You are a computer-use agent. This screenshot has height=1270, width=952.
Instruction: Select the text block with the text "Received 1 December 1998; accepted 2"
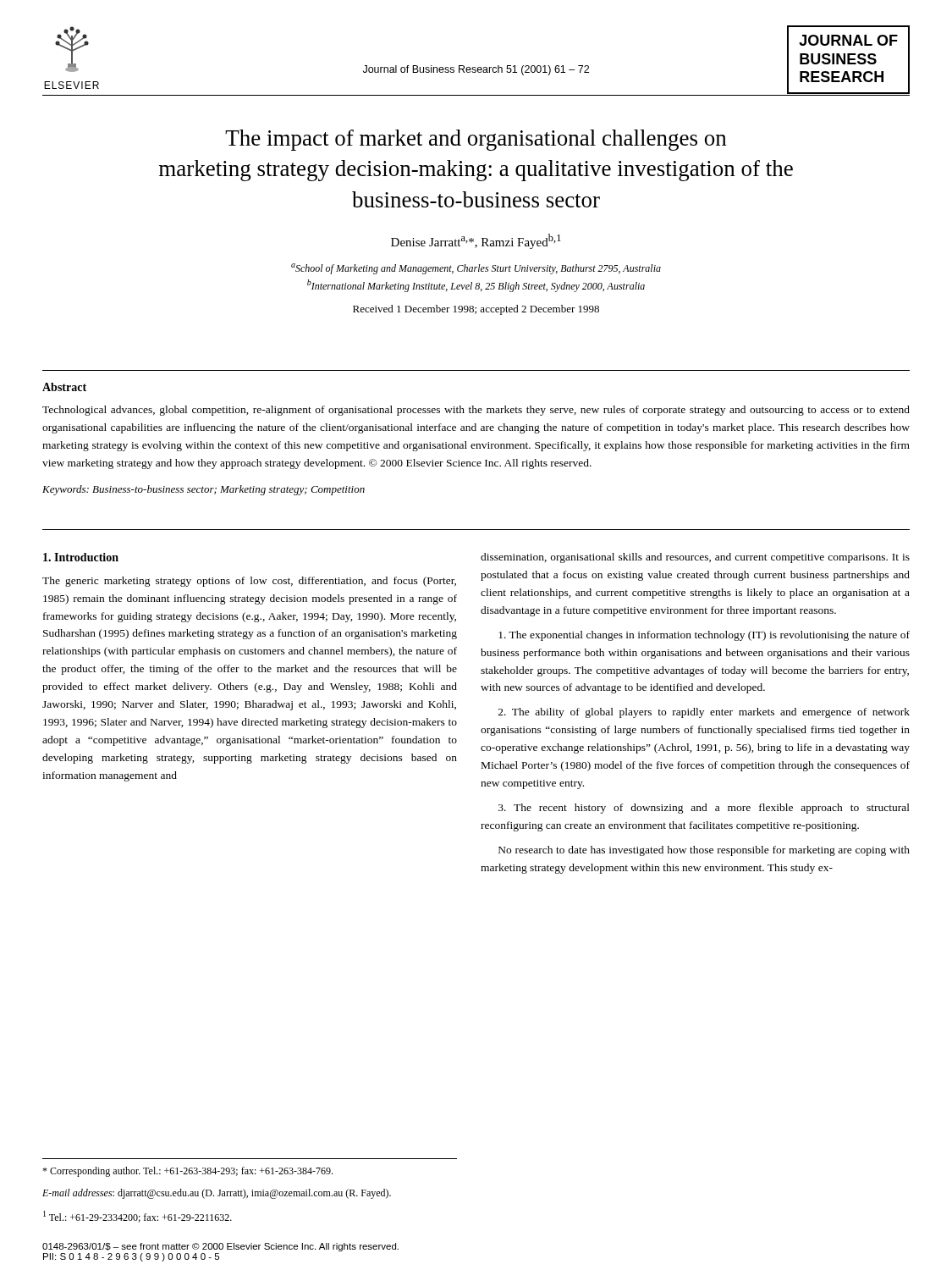[476, 309]
